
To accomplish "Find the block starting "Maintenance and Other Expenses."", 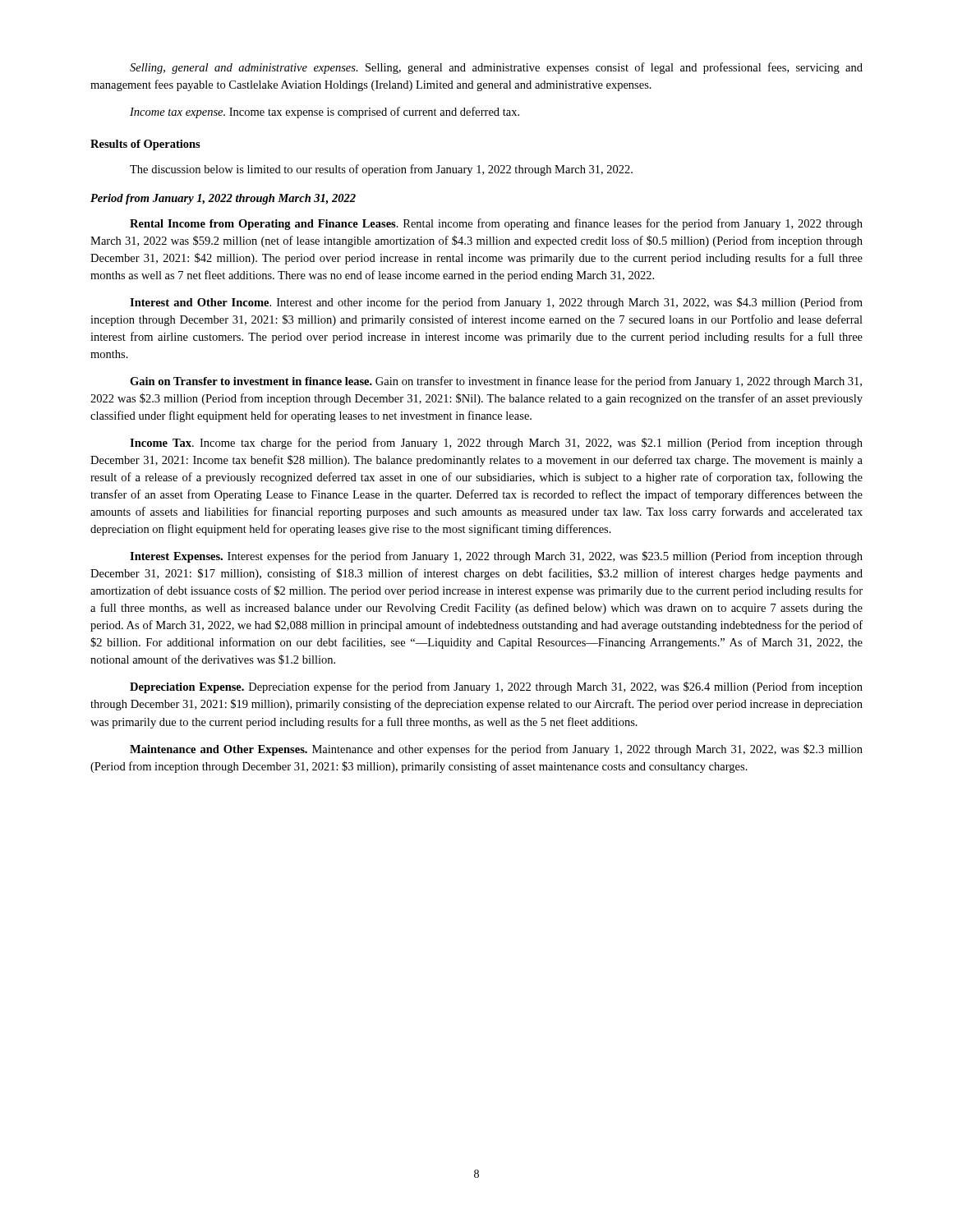I will coord(476,758).
